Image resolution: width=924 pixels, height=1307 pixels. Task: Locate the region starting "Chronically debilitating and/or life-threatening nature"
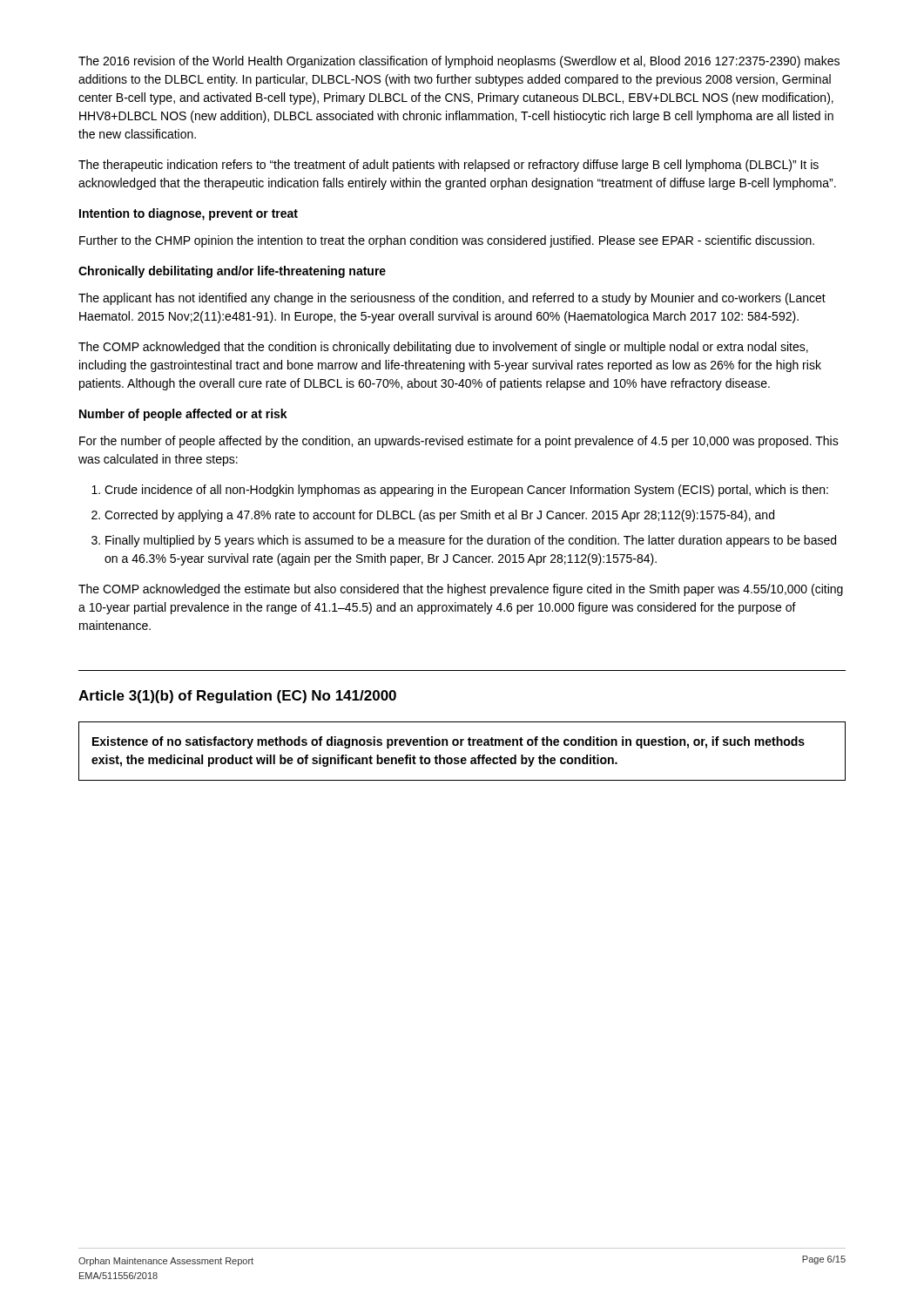[232, 272]
